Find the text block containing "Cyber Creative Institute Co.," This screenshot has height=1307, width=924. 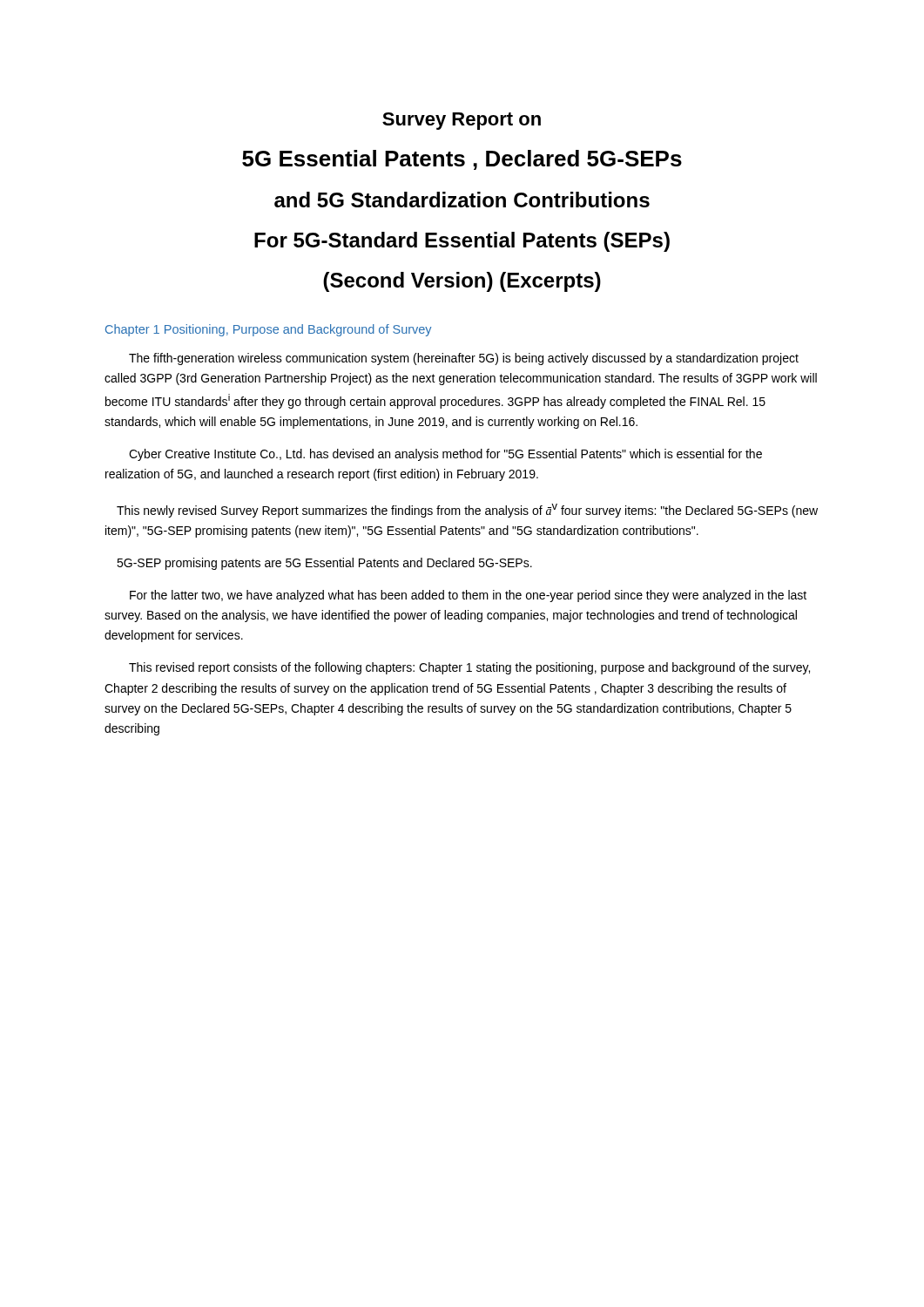[x=462, y=465]
